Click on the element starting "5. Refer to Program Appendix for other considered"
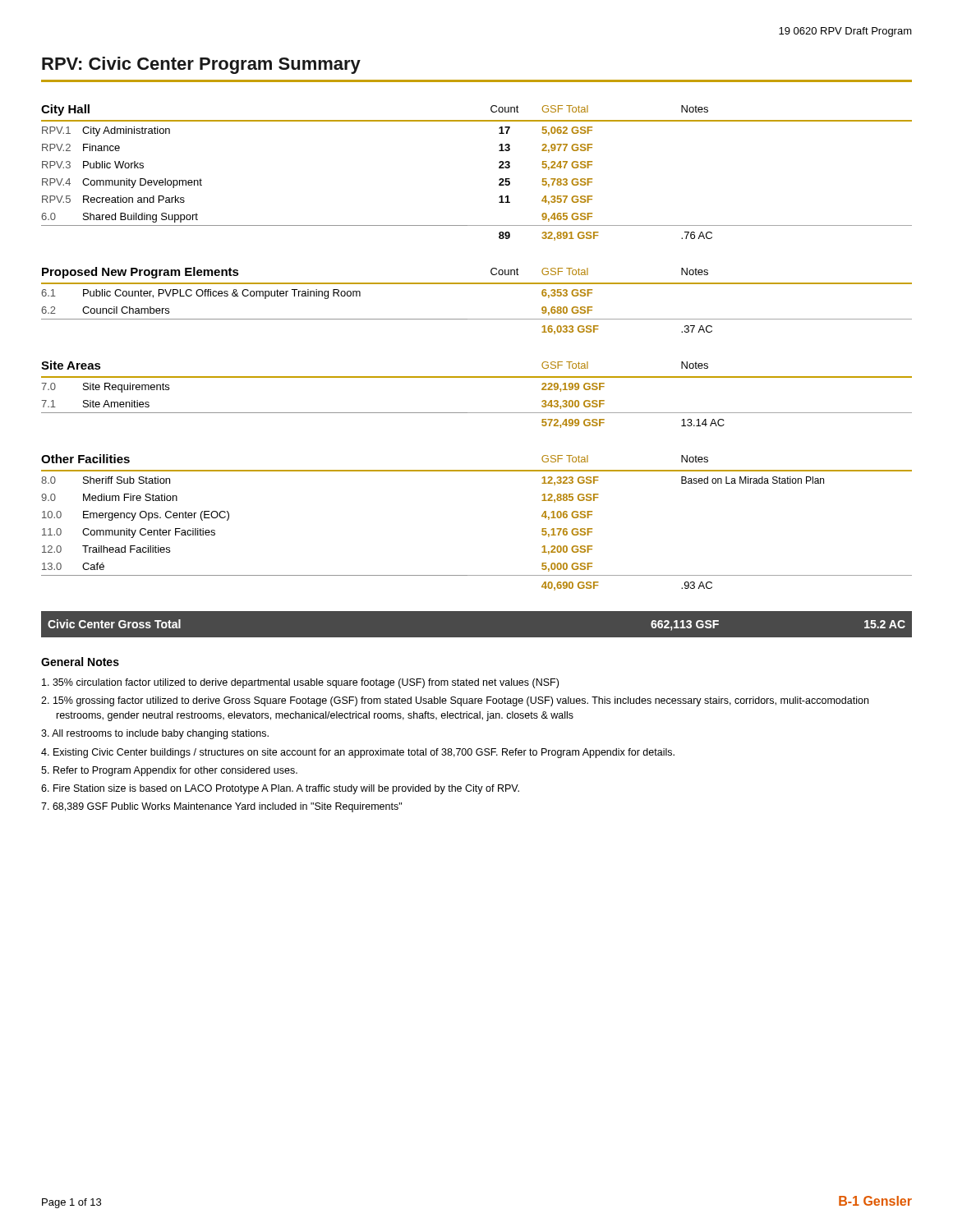Image resolution: width=953 pixels, height=1232 pixels. (x=169, y=770)
